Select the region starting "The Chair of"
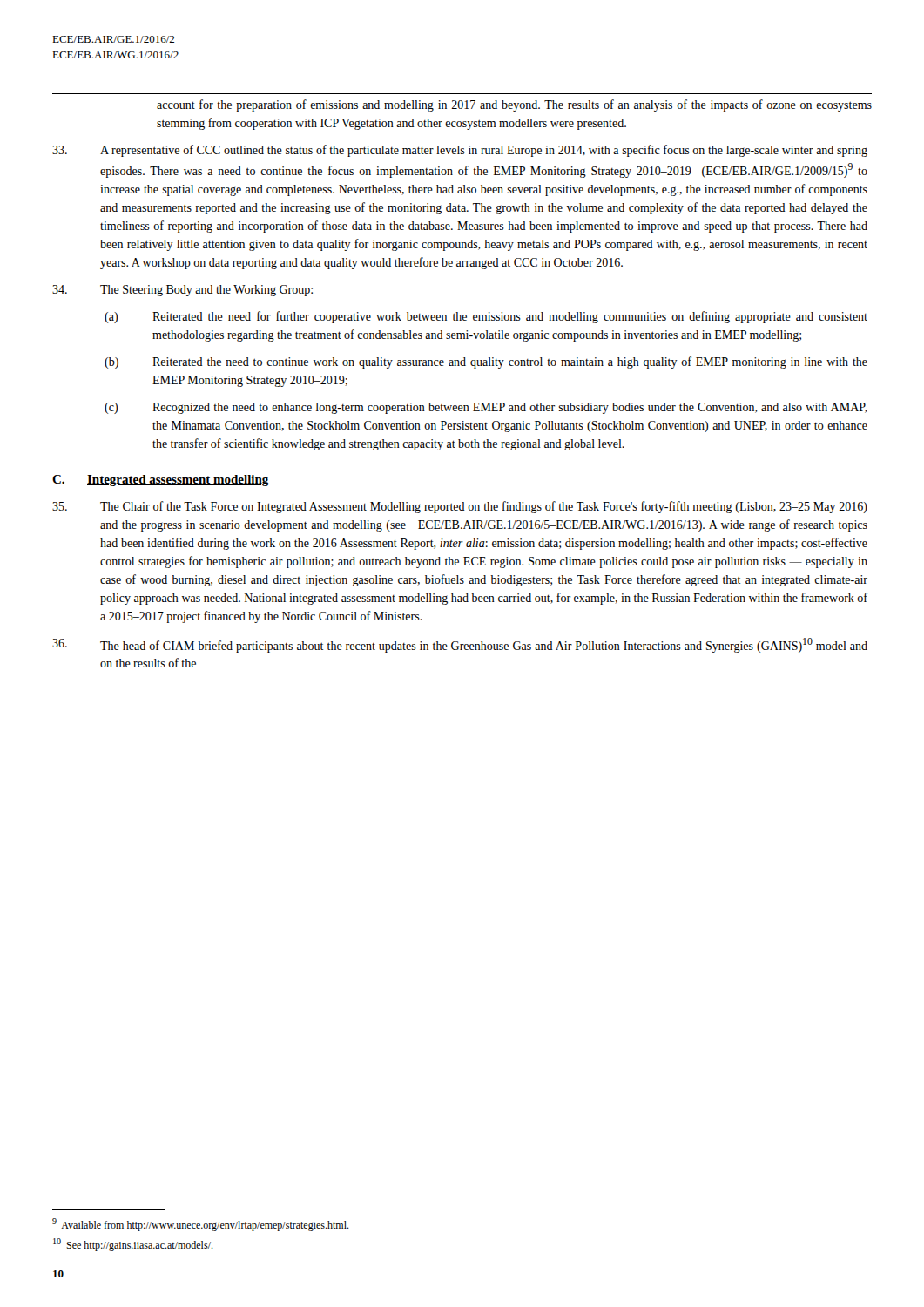The image size is (924, 1307). [x=460, y=561]
